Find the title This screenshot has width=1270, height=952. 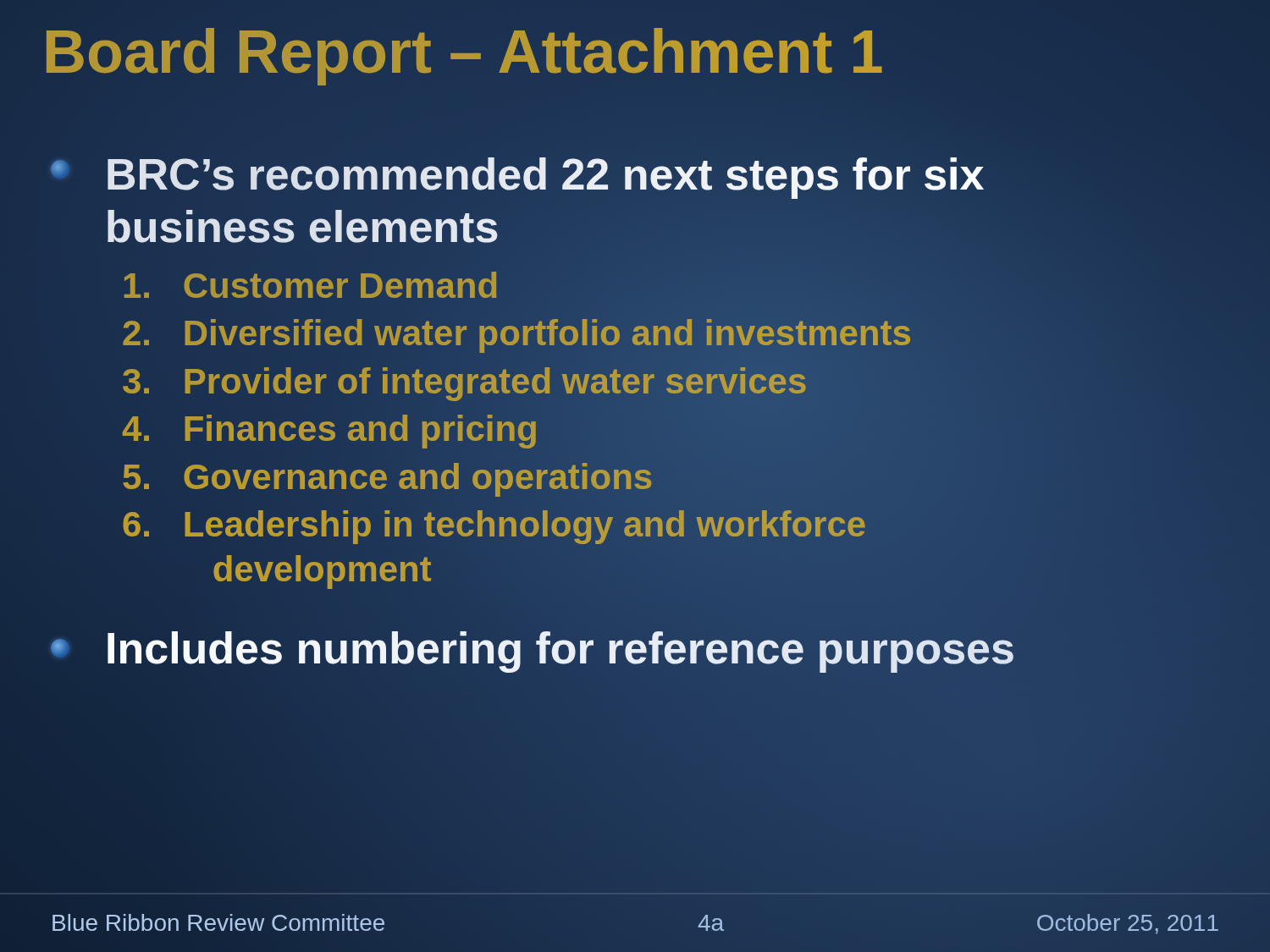(463, 52)
